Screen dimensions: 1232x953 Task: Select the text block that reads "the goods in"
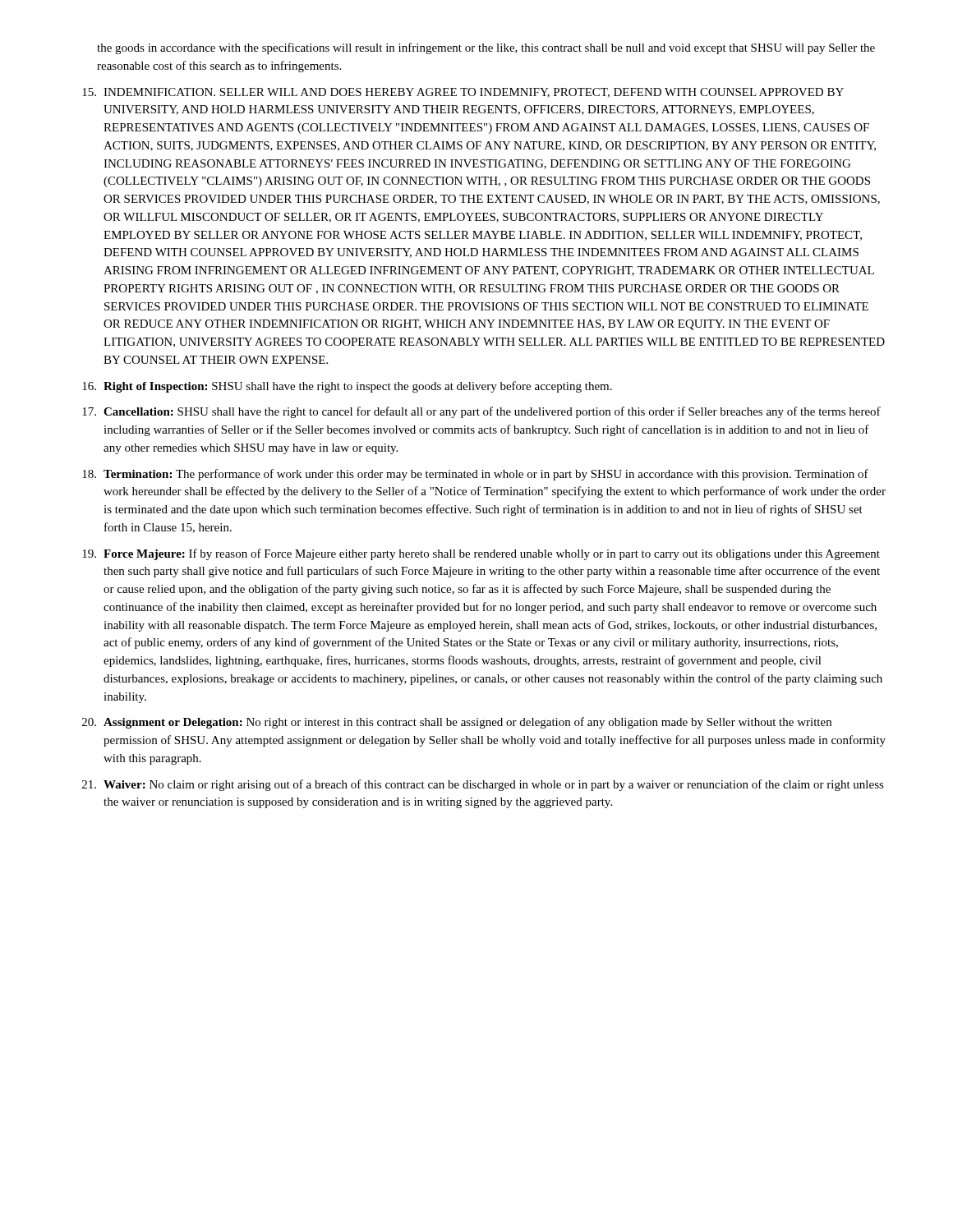click(486, 57)
